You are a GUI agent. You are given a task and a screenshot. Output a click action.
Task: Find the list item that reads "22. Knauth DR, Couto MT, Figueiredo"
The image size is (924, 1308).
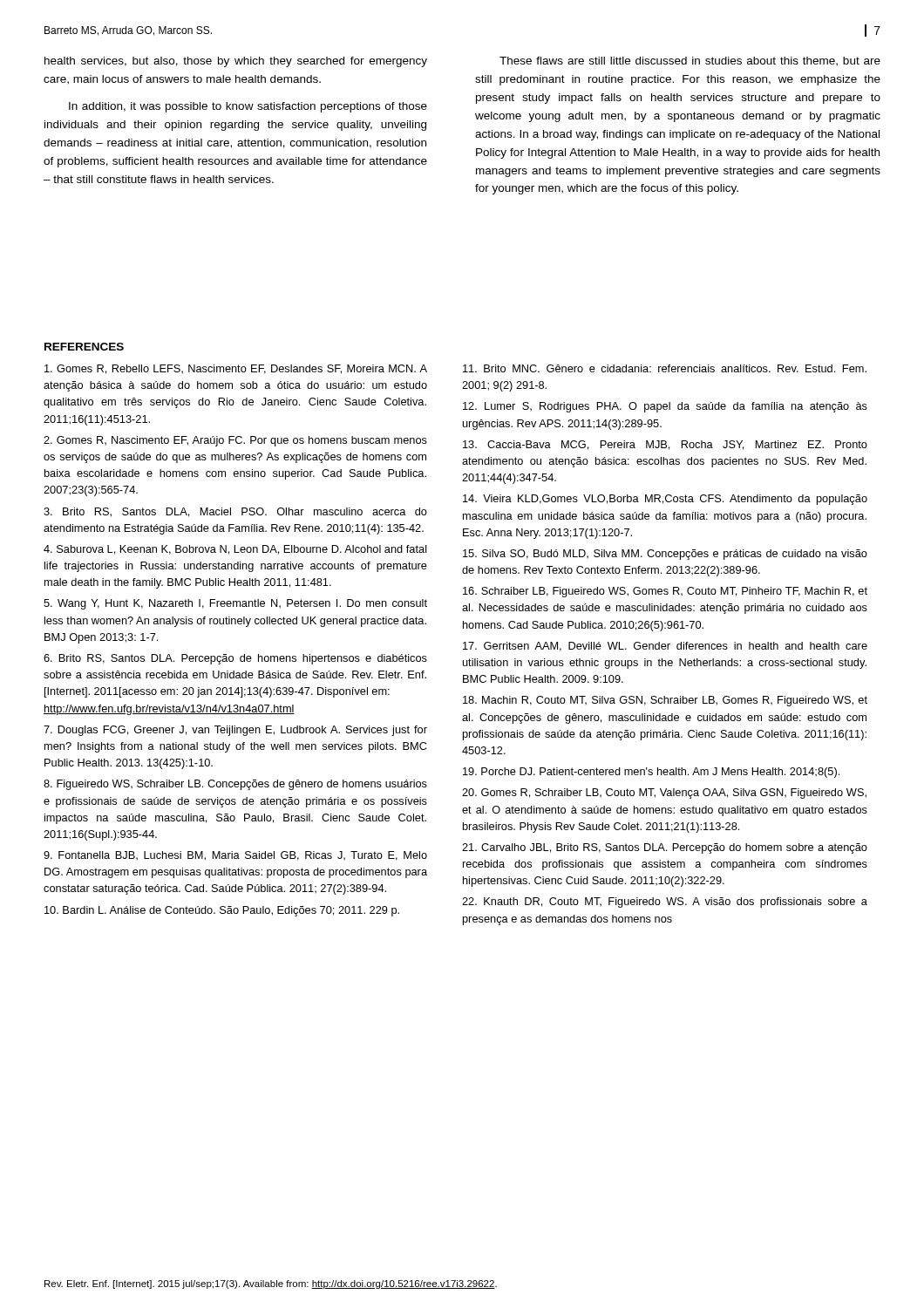(665, 910)
